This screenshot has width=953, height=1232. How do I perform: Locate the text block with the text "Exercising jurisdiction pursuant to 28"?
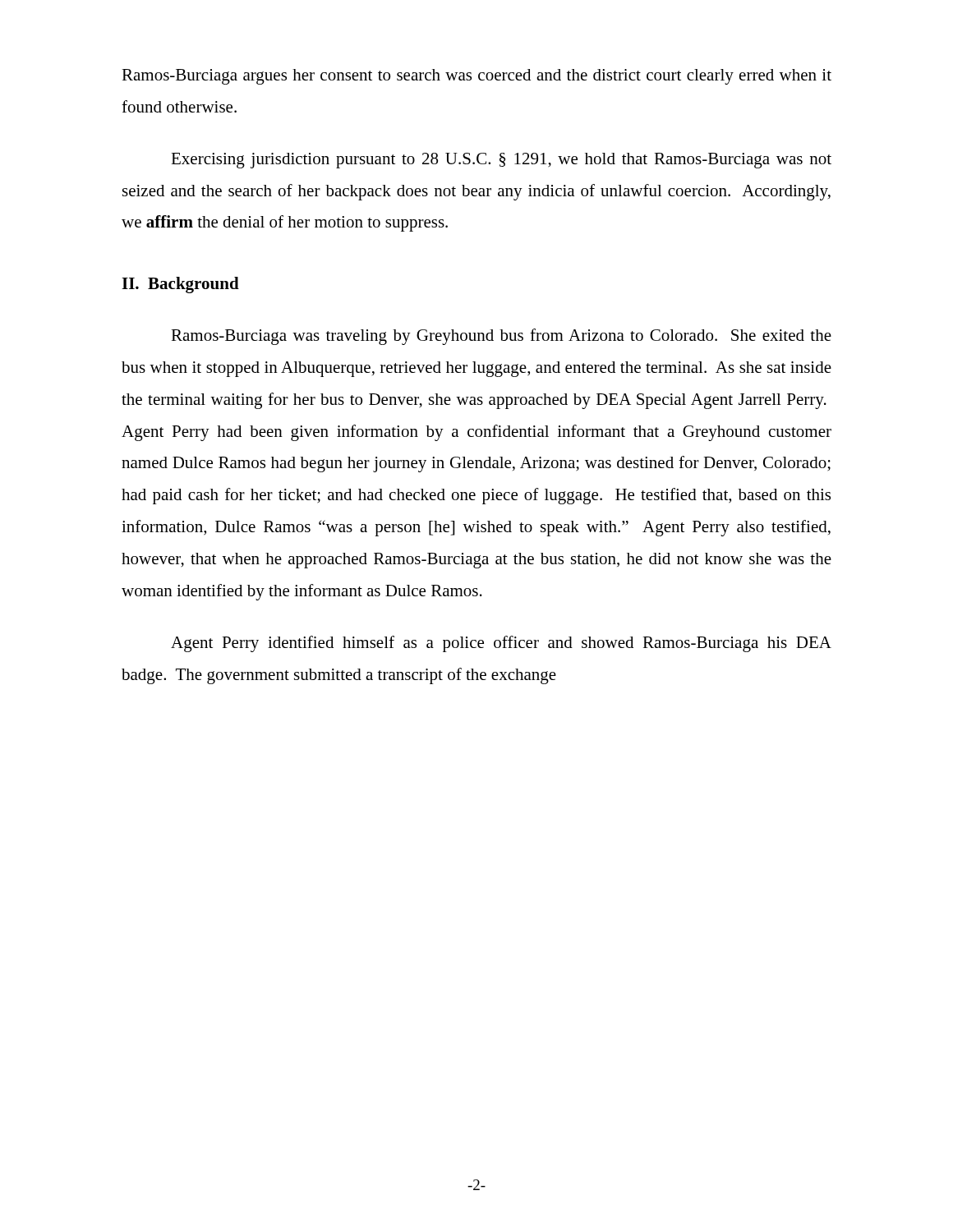476,190
